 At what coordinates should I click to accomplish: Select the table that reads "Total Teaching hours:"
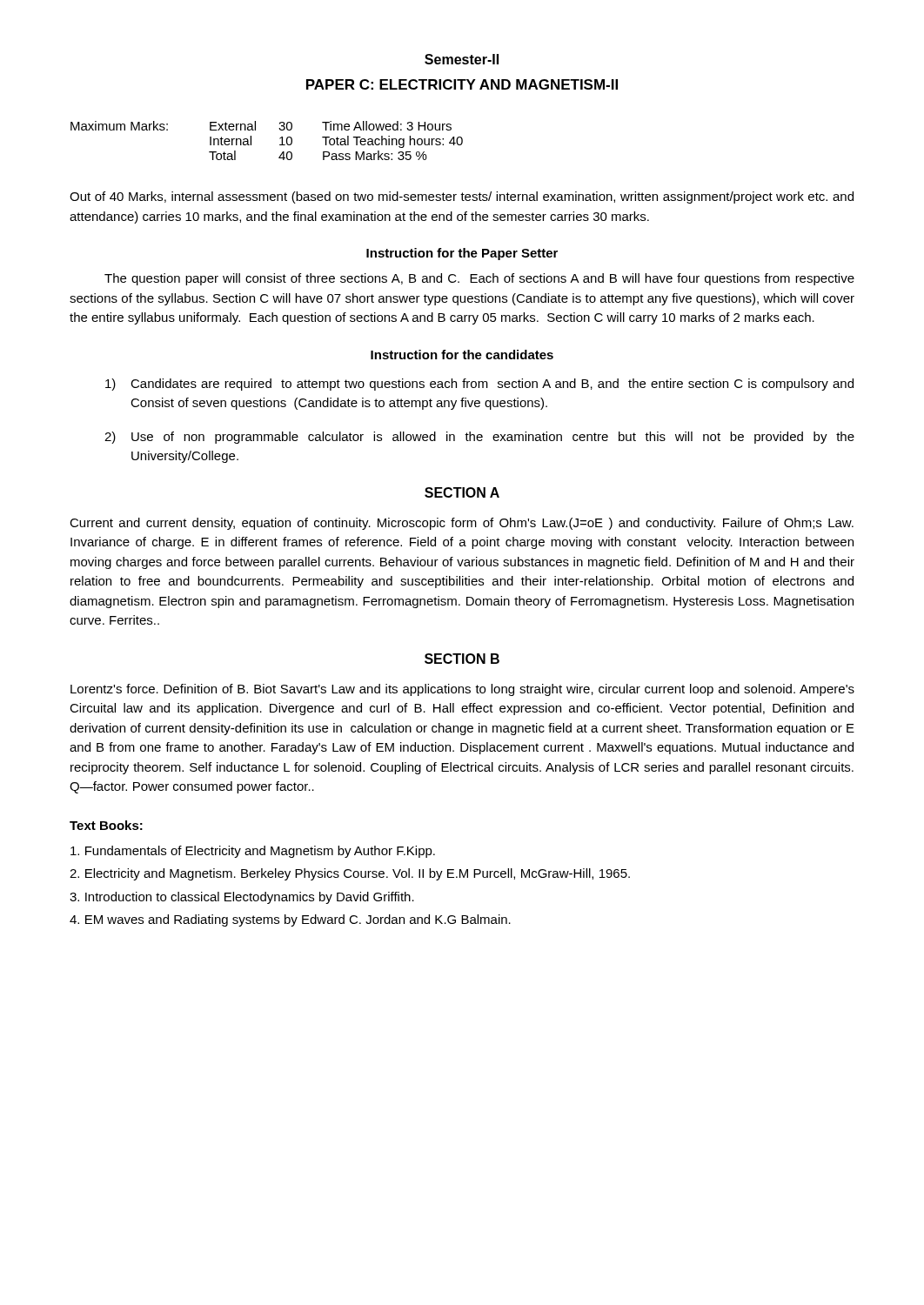pyautogui.click(x=462, y=141)
